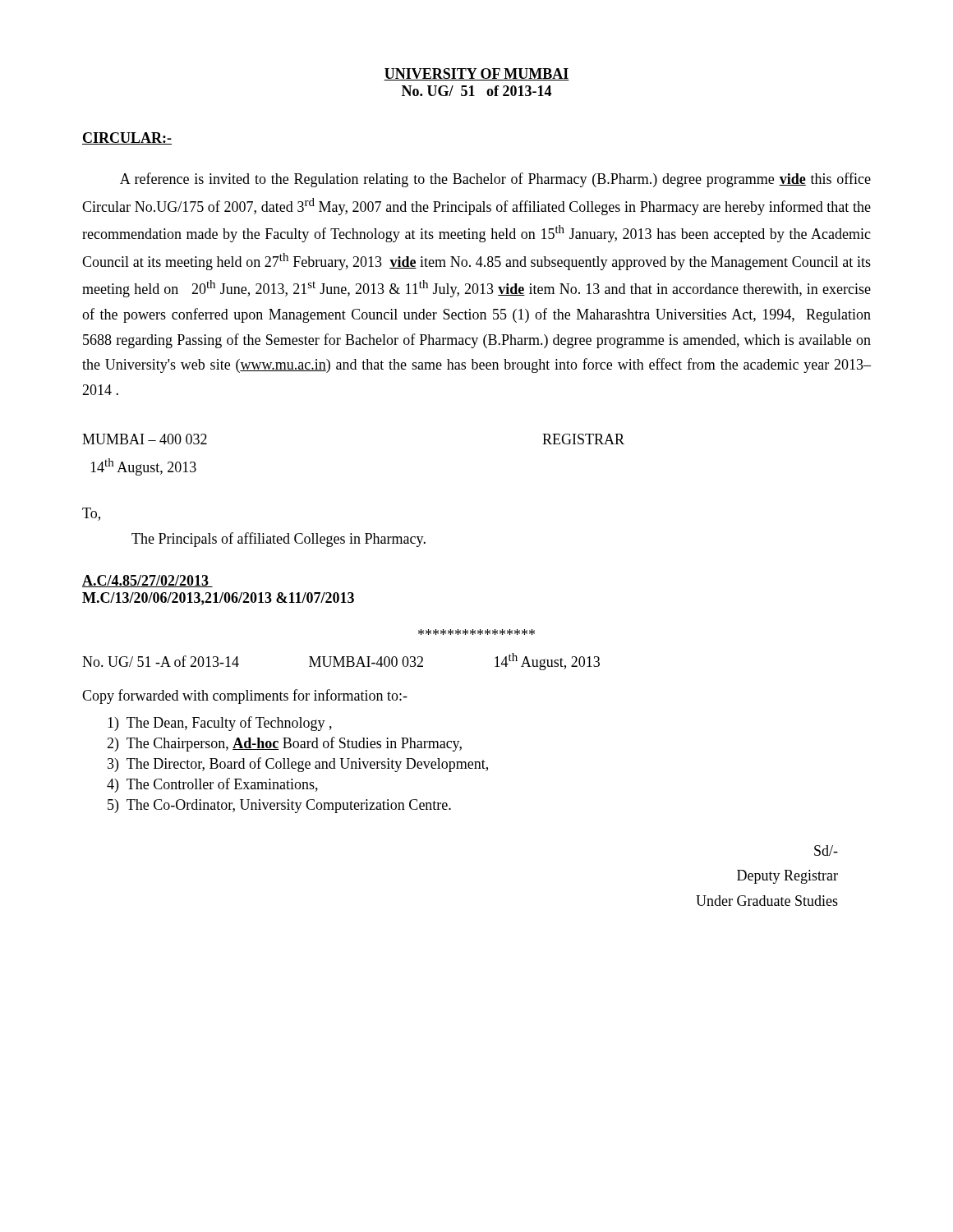Click on the passage starting "UNIVERSITY OF MUMBAI No. UG/ 51 of 2013-14"
This screenshot has width=953, height=1232.
point(476,83)
